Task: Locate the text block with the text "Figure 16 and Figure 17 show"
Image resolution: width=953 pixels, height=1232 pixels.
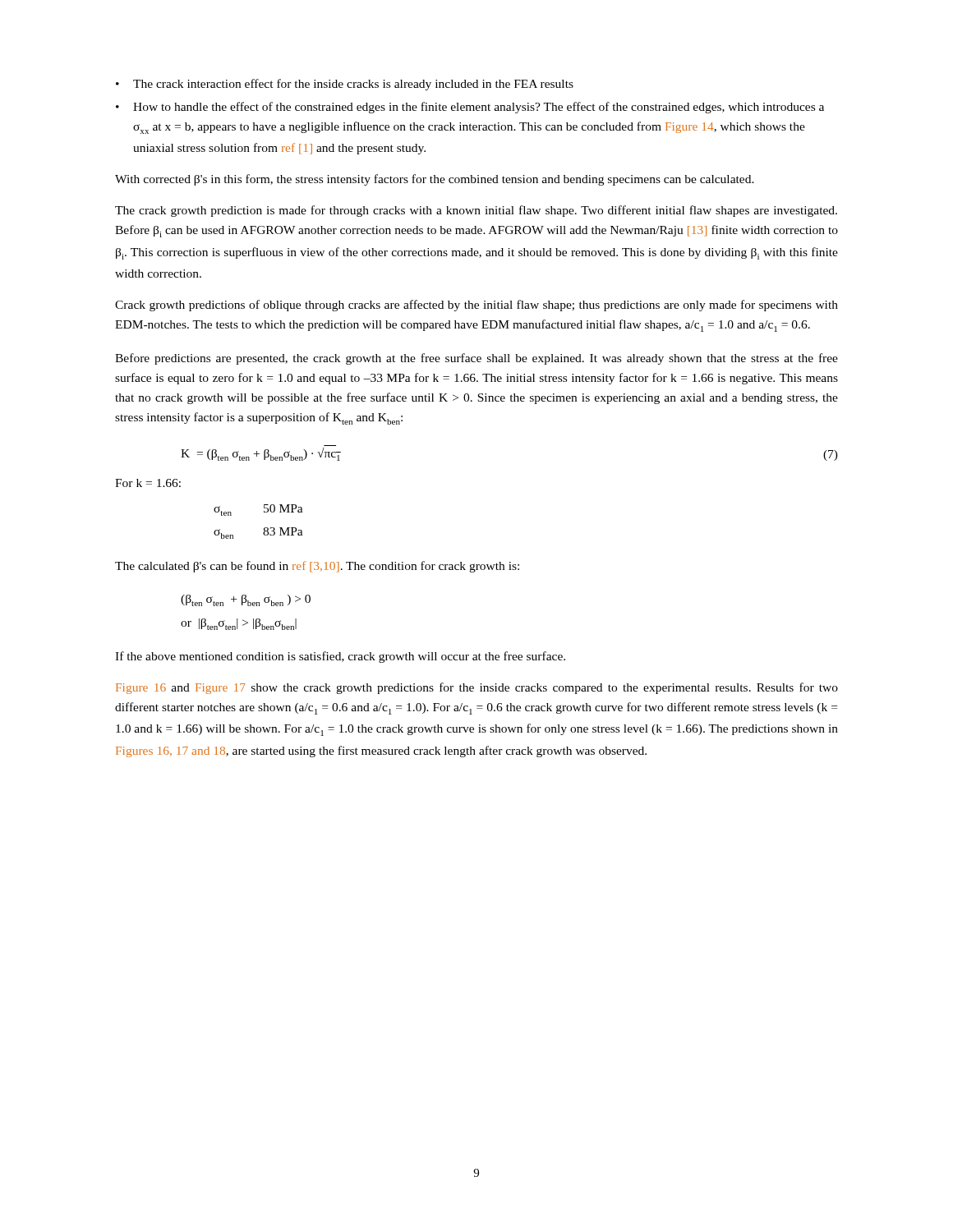Action: tap(476, 718)
